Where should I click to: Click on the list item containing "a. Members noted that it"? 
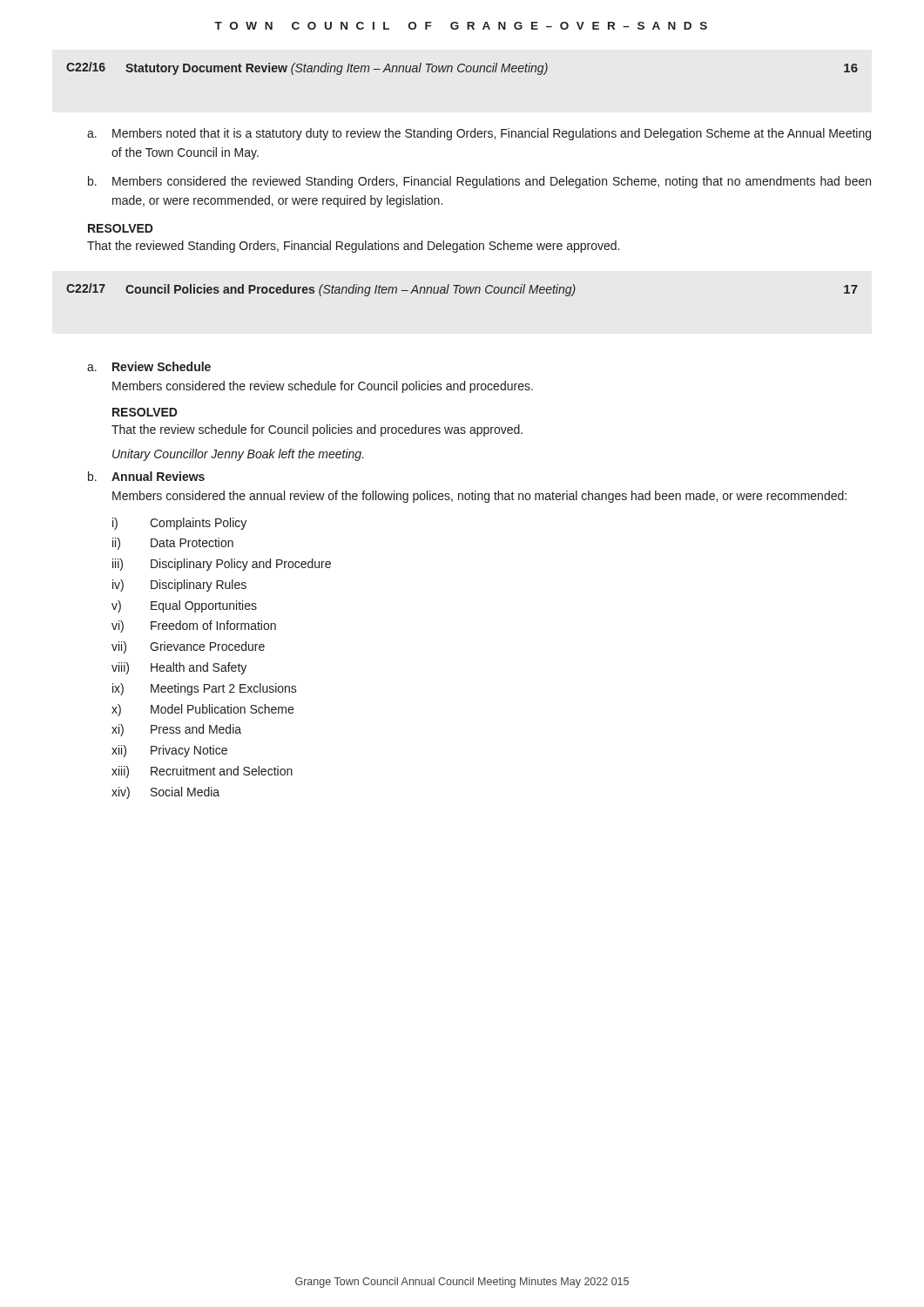(479, 143)
